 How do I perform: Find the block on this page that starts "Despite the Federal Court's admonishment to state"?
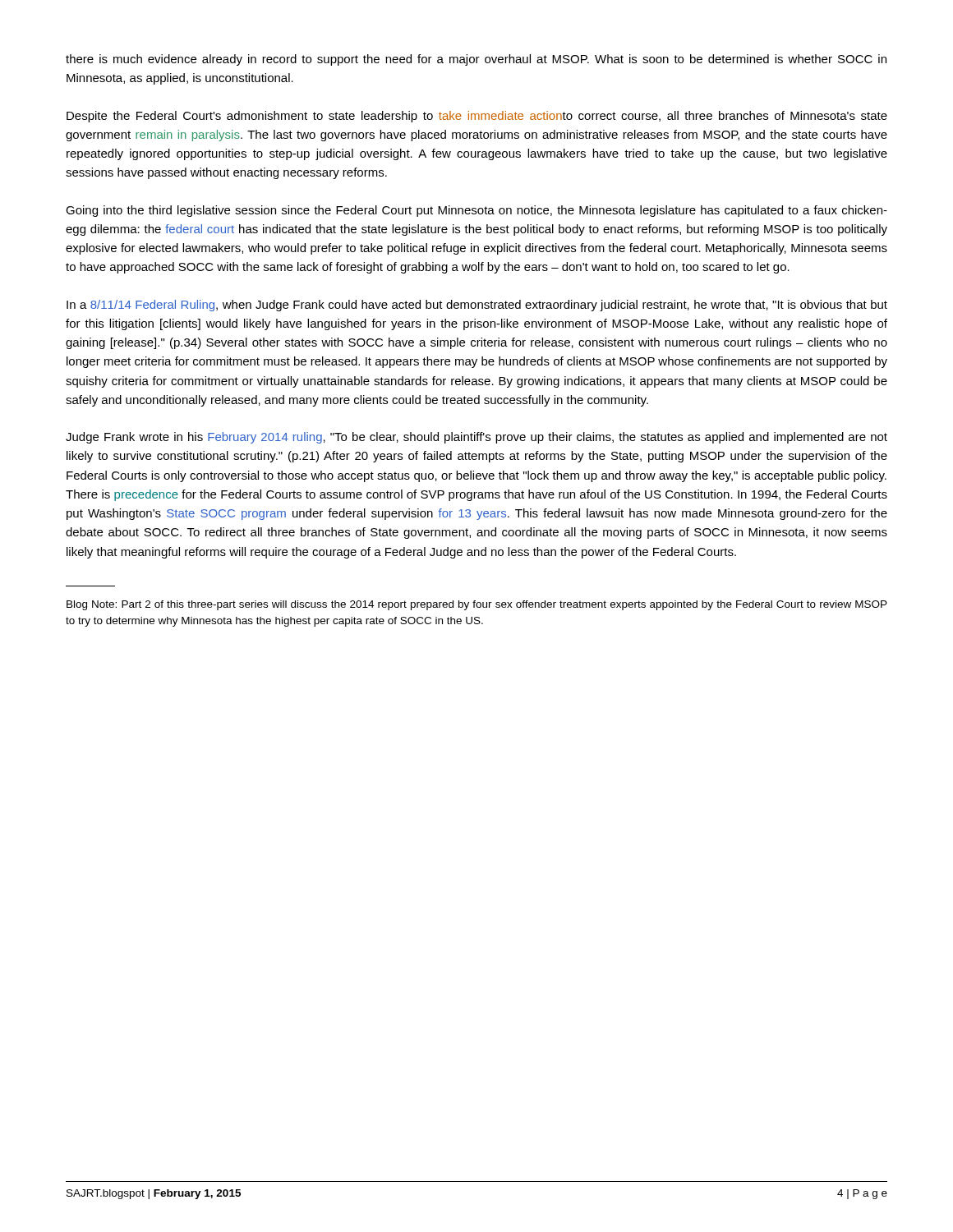pyautogui.click(x=476, y=144)
